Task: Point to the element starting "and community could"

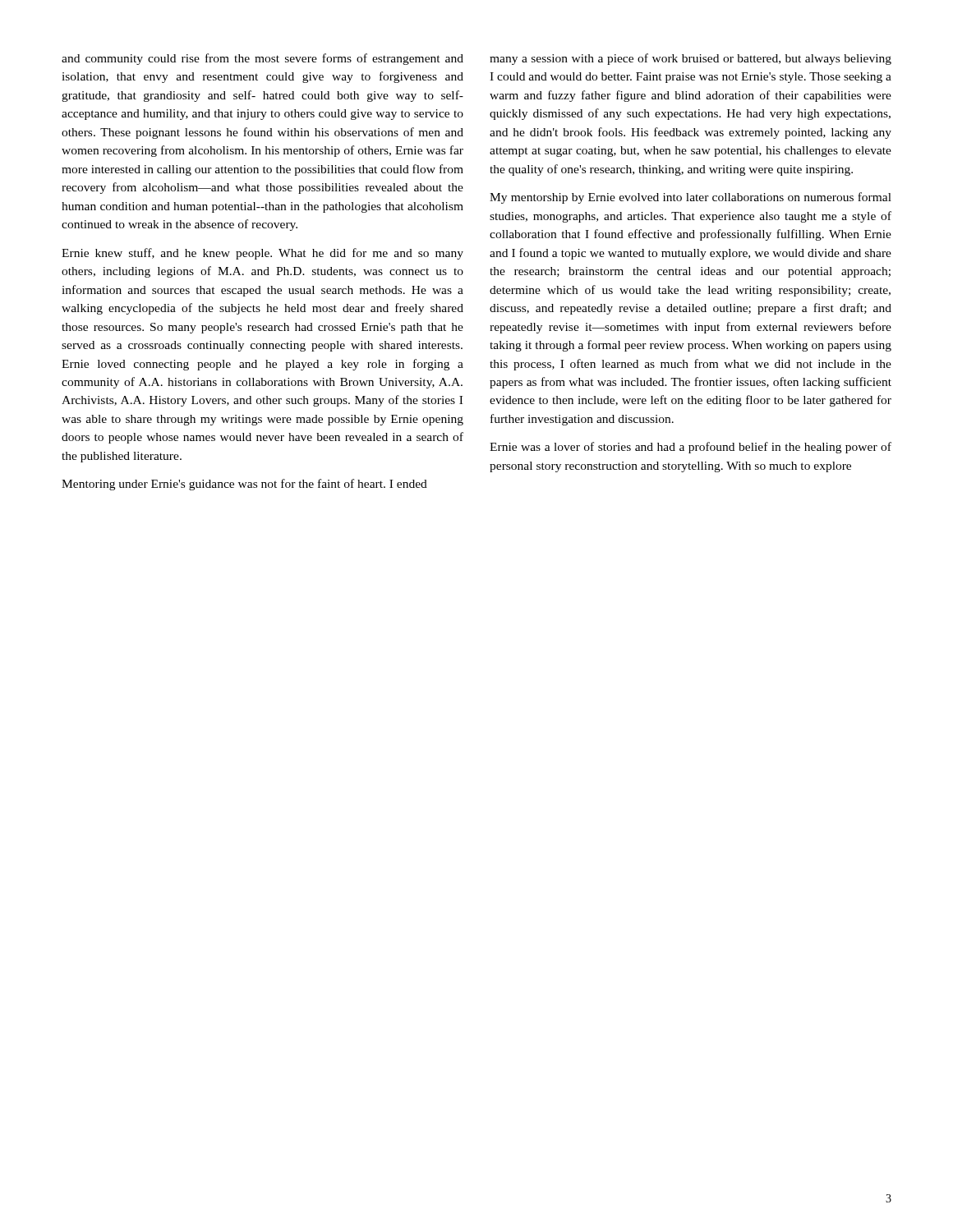Action: (263, 271)
